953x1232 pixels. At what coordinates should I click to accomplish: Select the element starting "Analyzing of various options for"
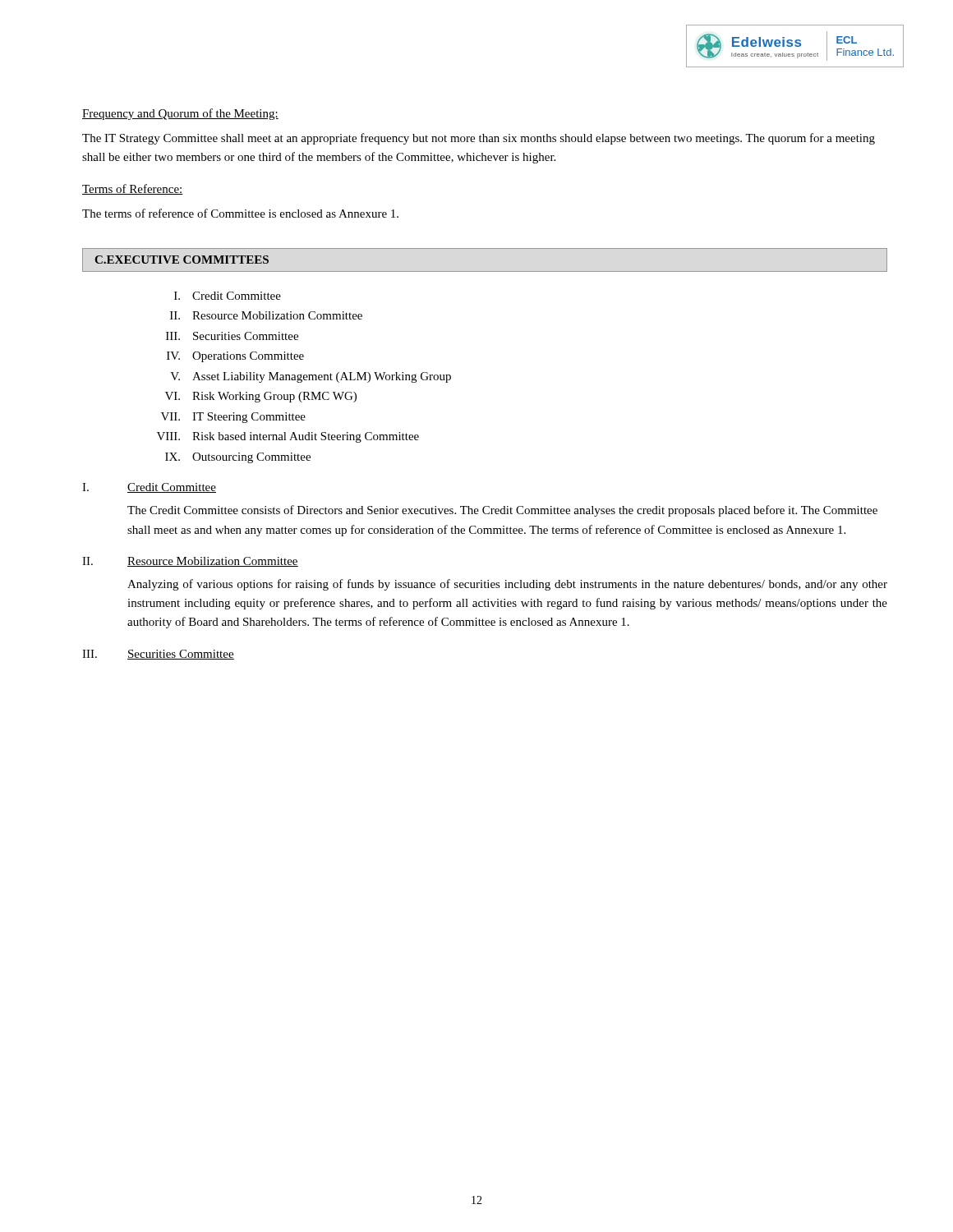507,603
